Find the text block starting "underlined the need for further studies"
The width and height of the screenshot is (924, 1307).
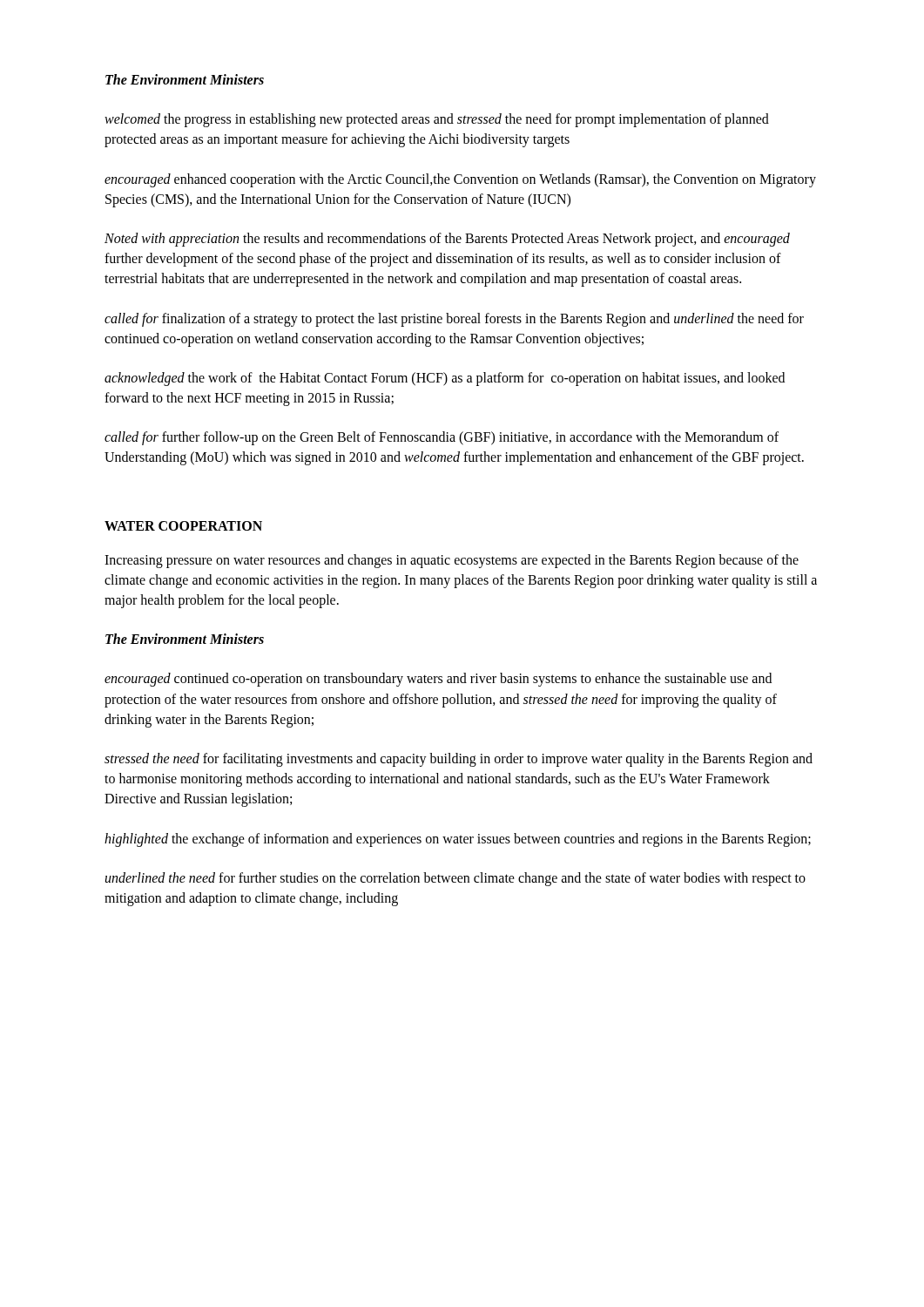[x=462, y=888]
